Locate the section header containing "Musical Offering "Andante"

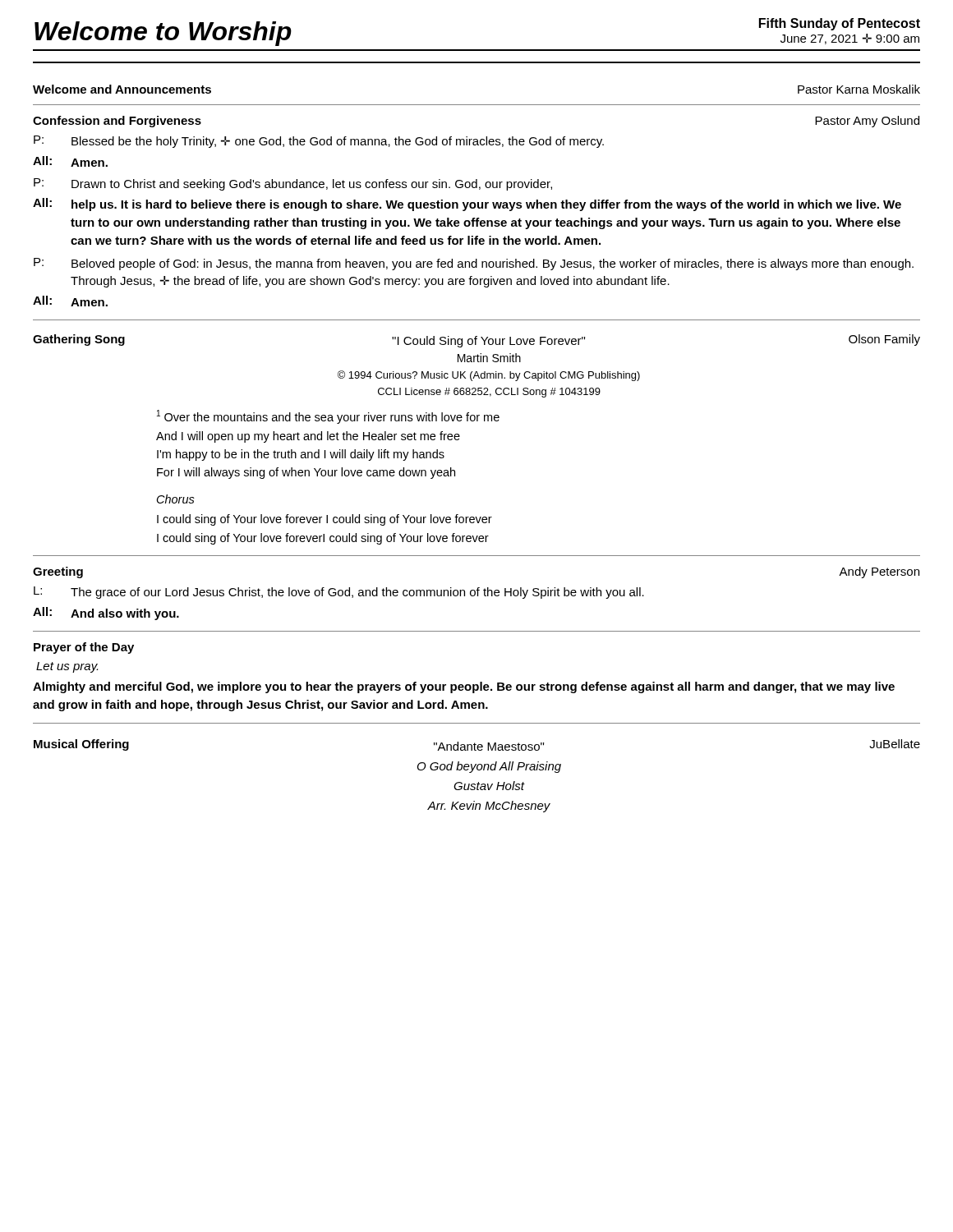point(476,776)
